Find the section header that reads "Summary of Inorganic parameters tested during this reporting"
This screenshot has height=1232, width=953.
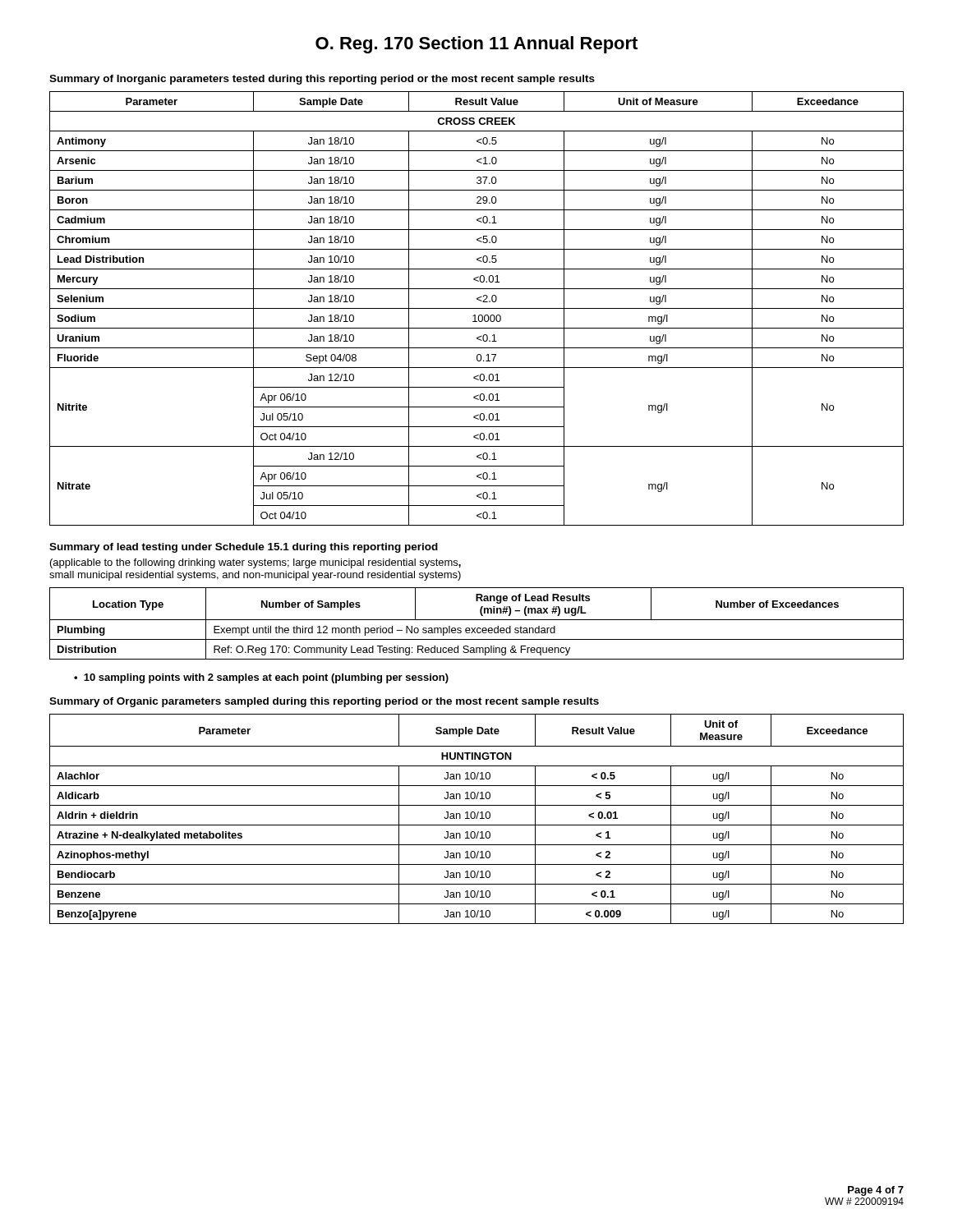pos(476,78)
